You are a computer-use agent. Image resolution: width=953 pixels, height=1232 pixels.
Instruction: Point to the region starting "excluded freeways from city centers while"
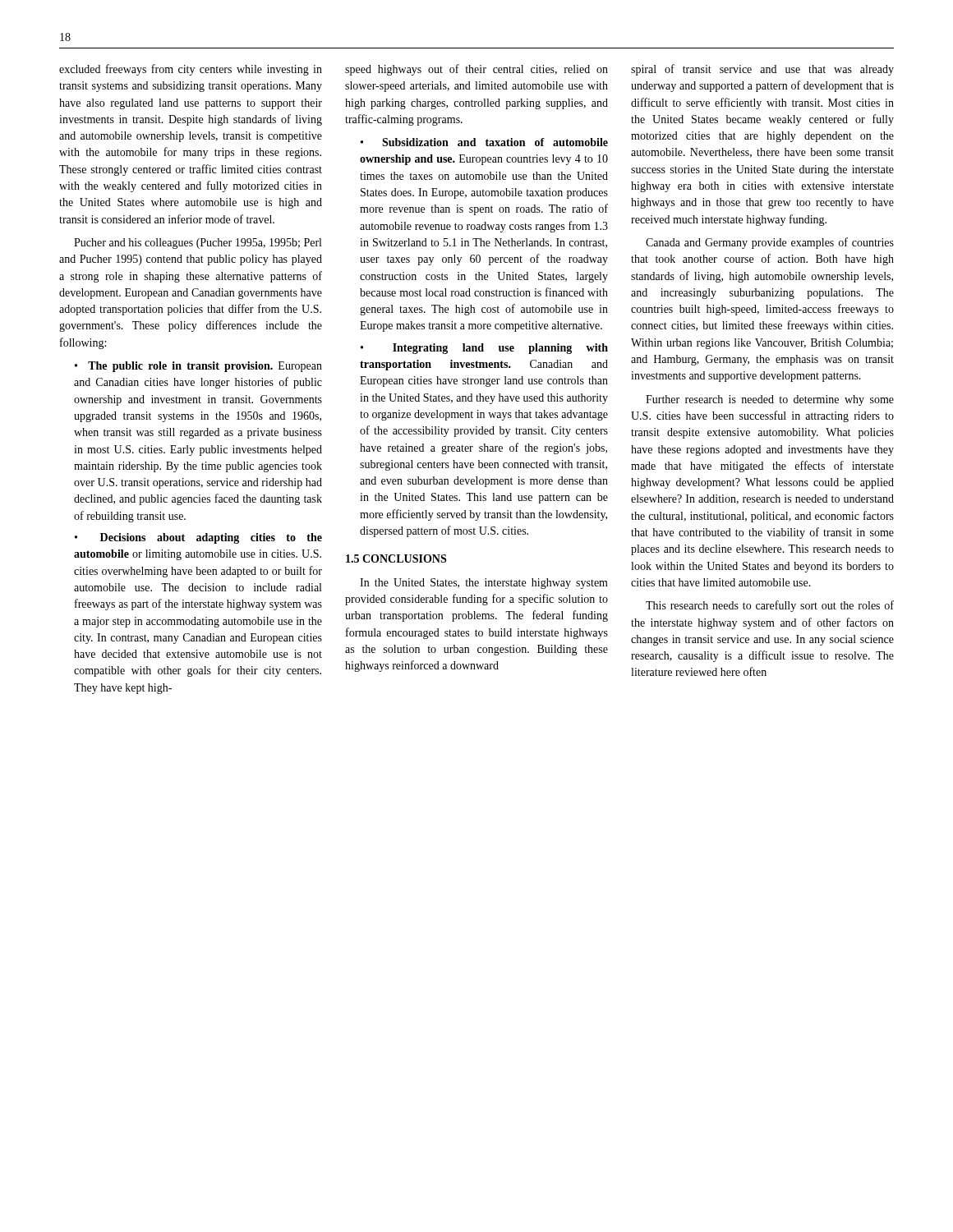click(x=191, y=379)
